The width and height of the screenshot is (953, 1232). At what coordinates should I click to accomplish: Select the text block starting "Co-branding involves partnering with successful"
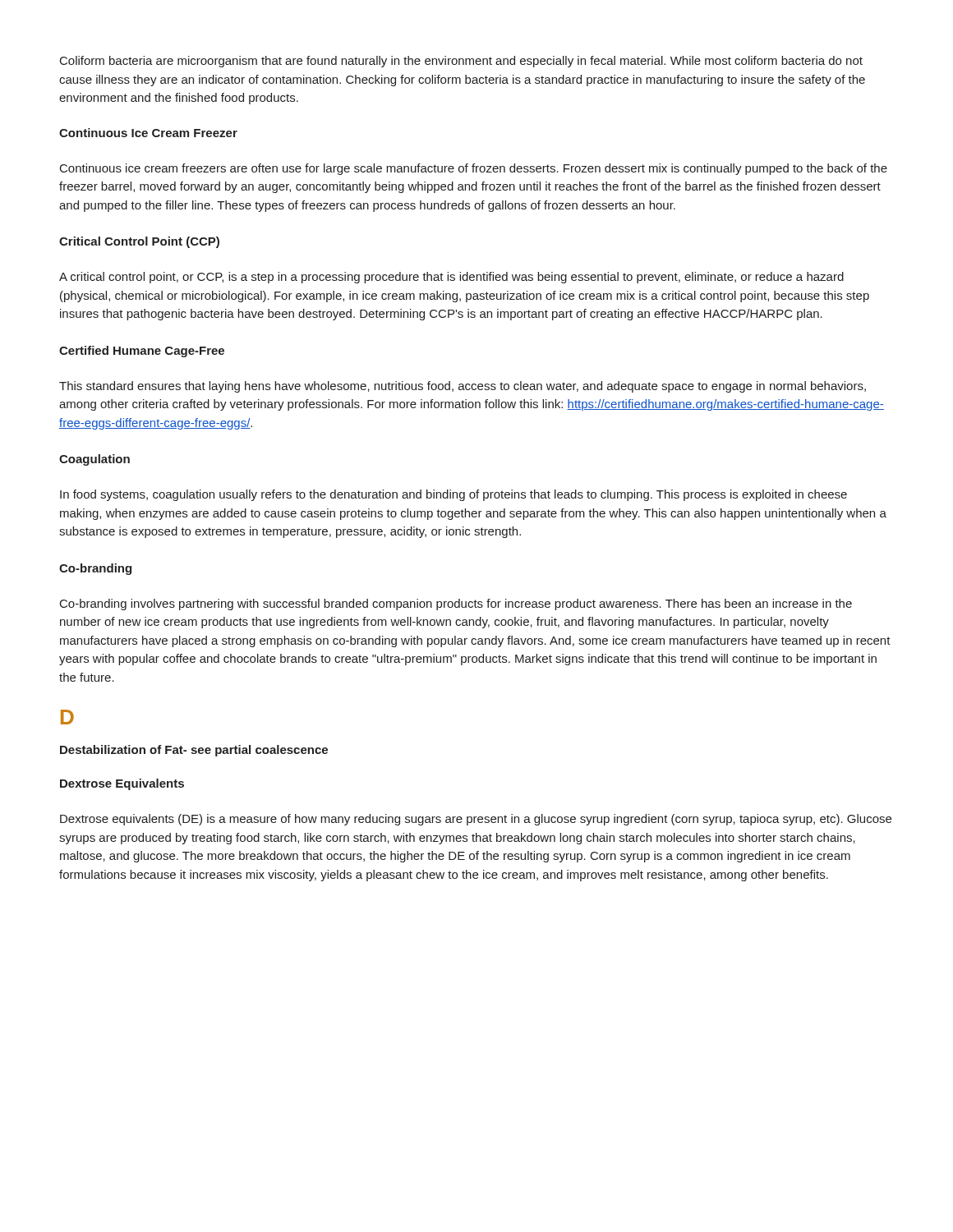tap(476, 640)
